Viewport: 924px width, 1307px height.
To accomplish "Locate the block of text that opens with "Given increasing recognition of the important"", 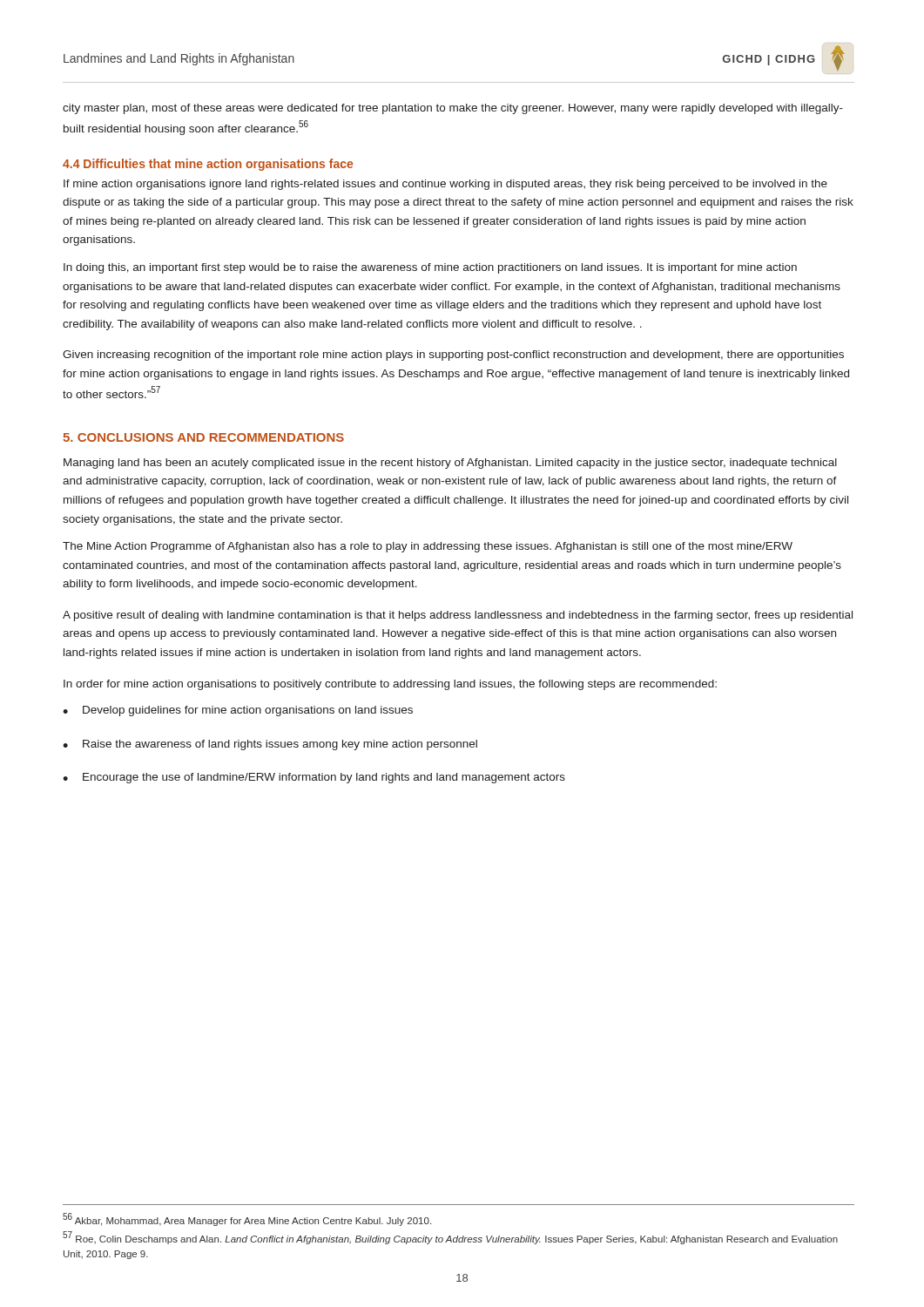I will click(456, 374).
